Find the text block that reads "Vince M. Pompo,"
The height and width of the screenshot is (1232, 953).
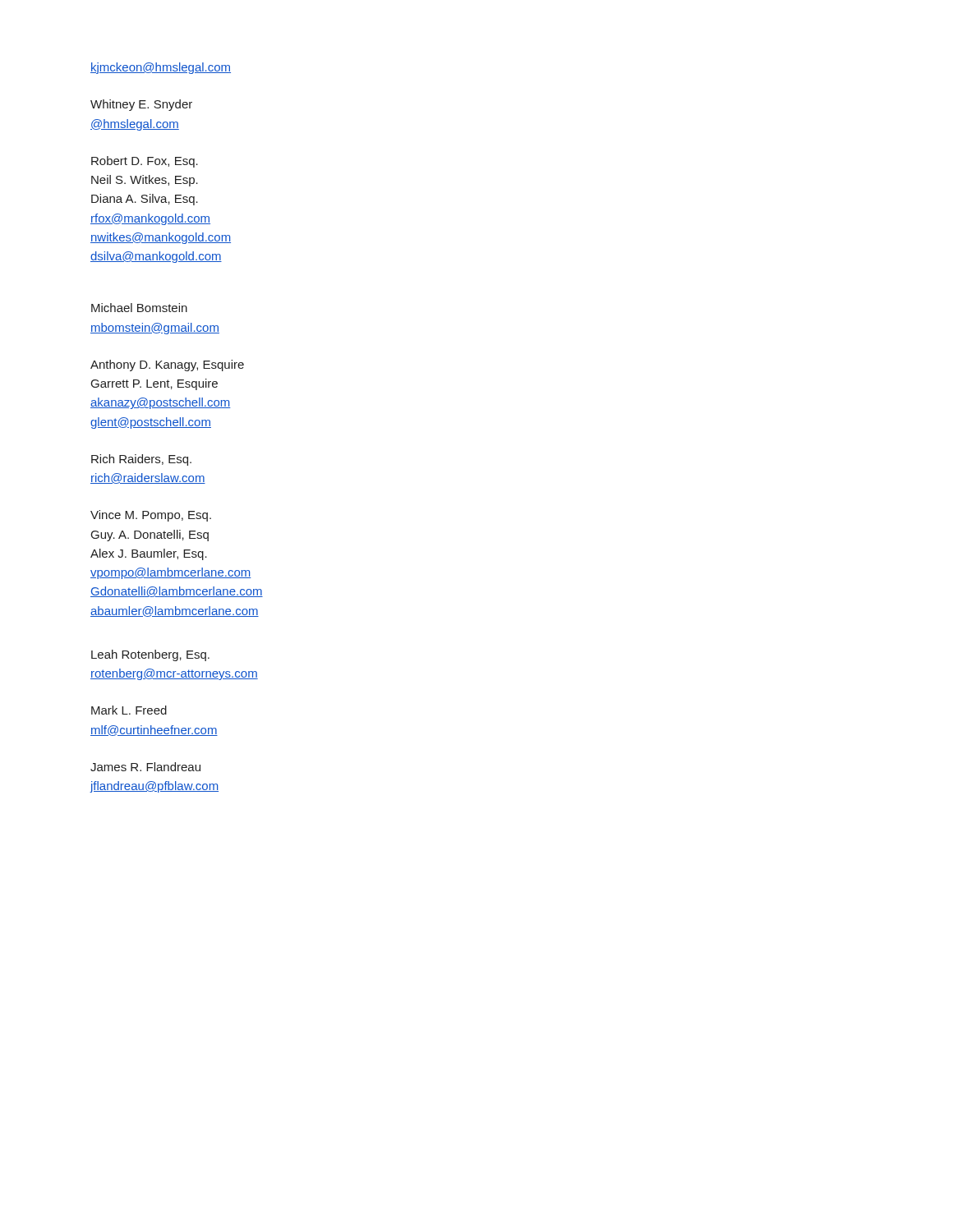(176, 563)
